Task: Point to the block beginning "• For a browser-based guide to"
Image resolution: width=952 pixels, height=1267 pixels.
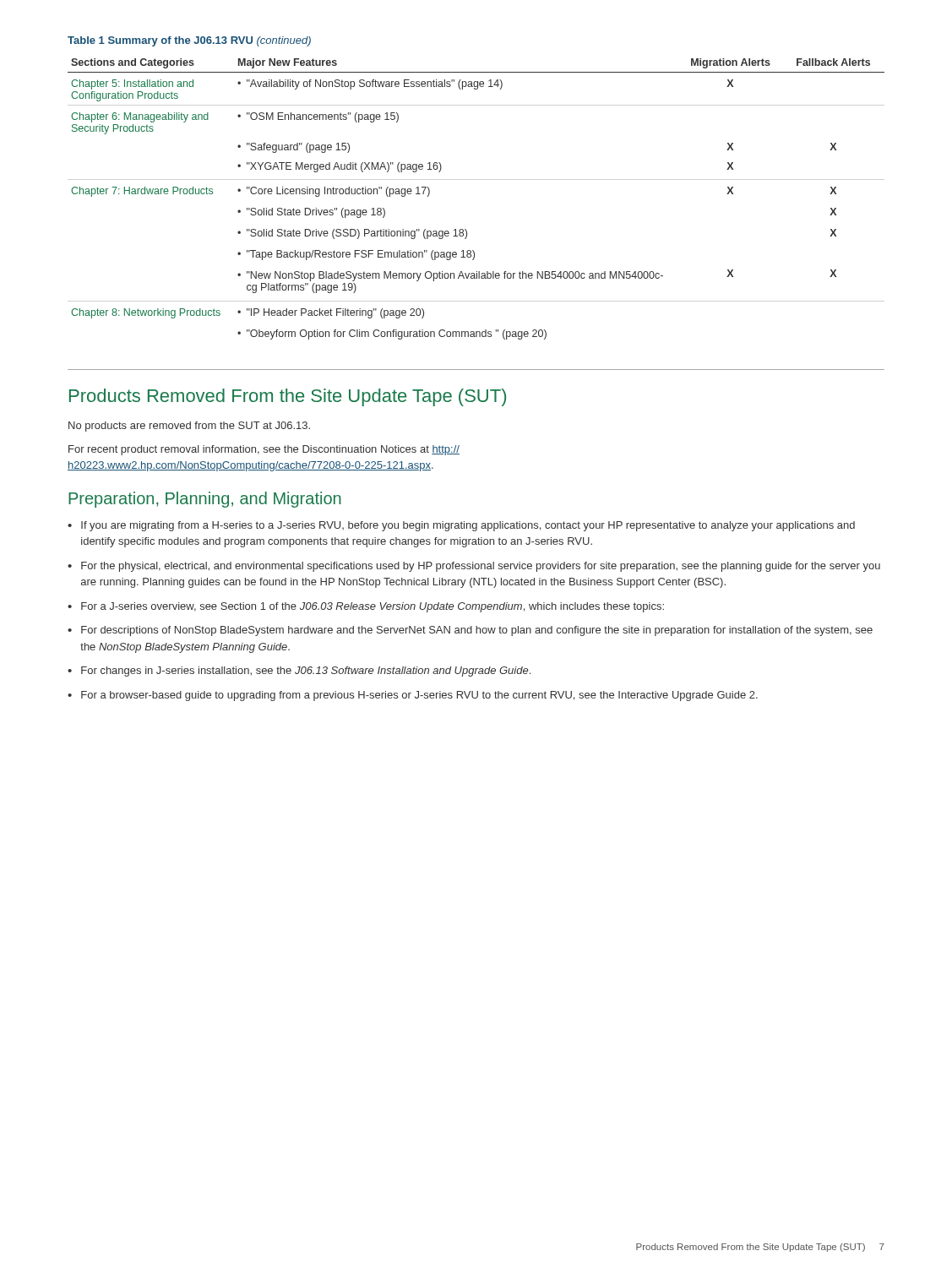Action: [x=476, y=695]
